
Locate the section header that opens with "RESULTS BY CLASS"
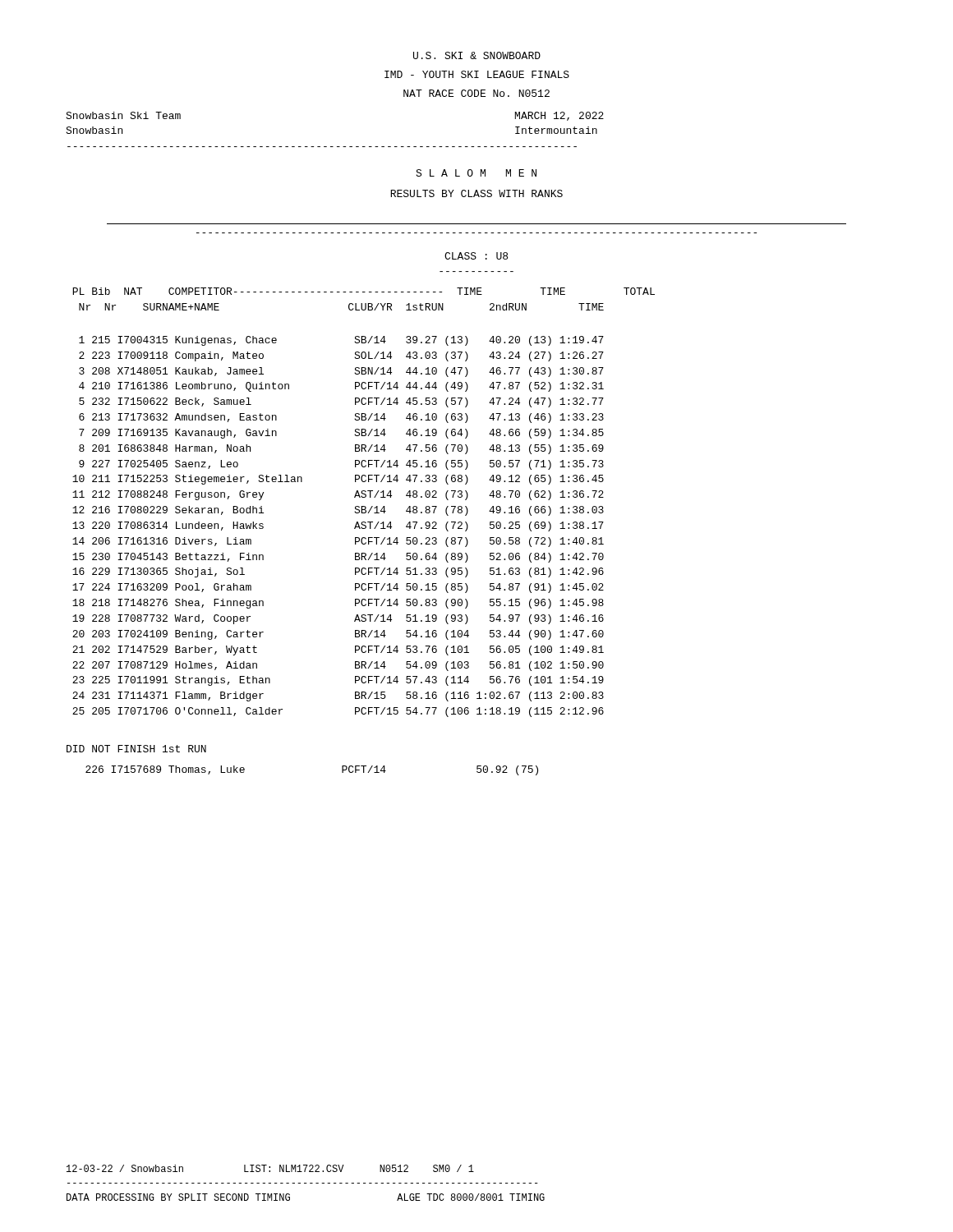point(476,194)
